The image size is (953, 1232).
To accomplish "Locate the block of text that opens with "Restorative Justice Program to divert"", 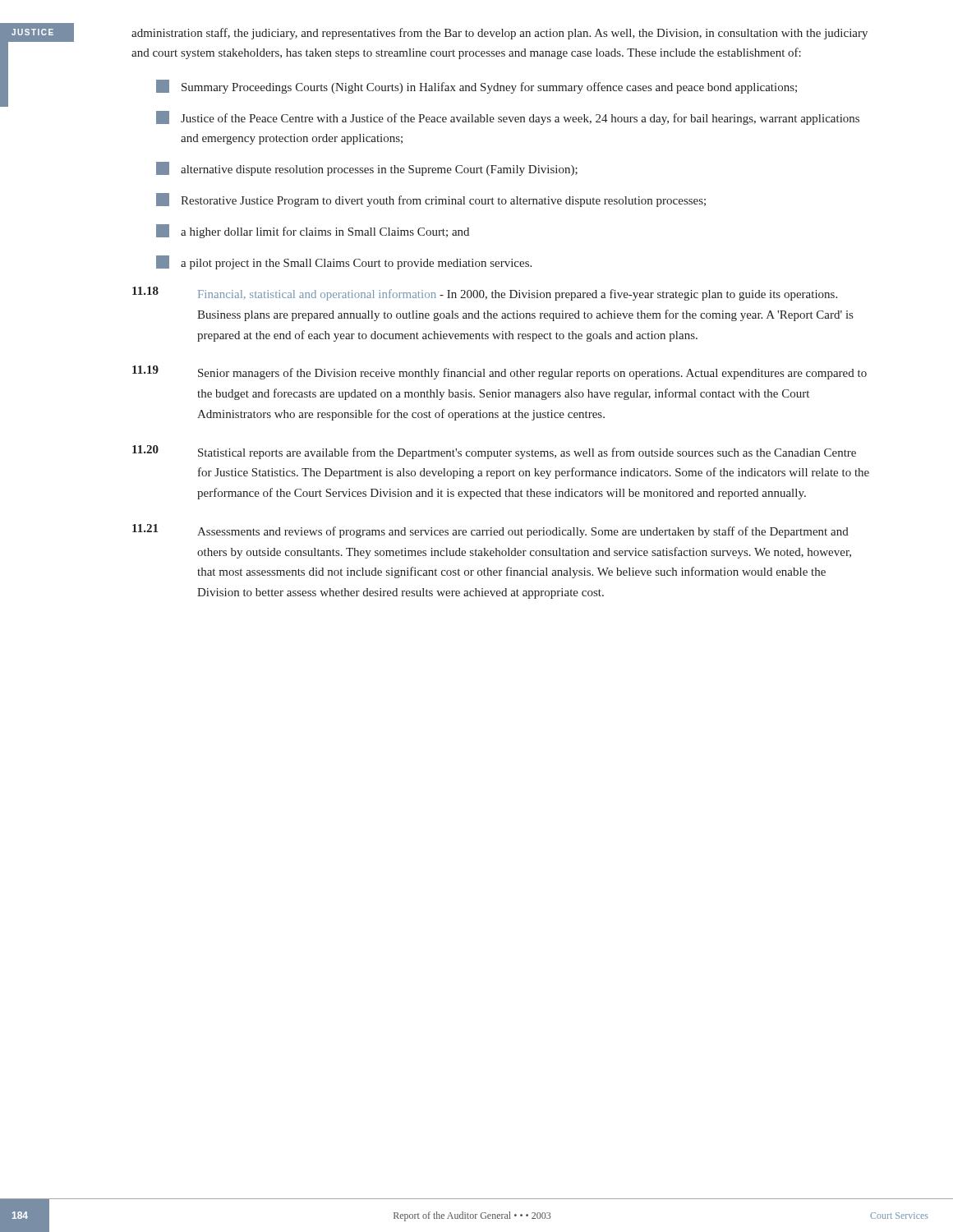I will pyautogui.click(x=513, y=200).
